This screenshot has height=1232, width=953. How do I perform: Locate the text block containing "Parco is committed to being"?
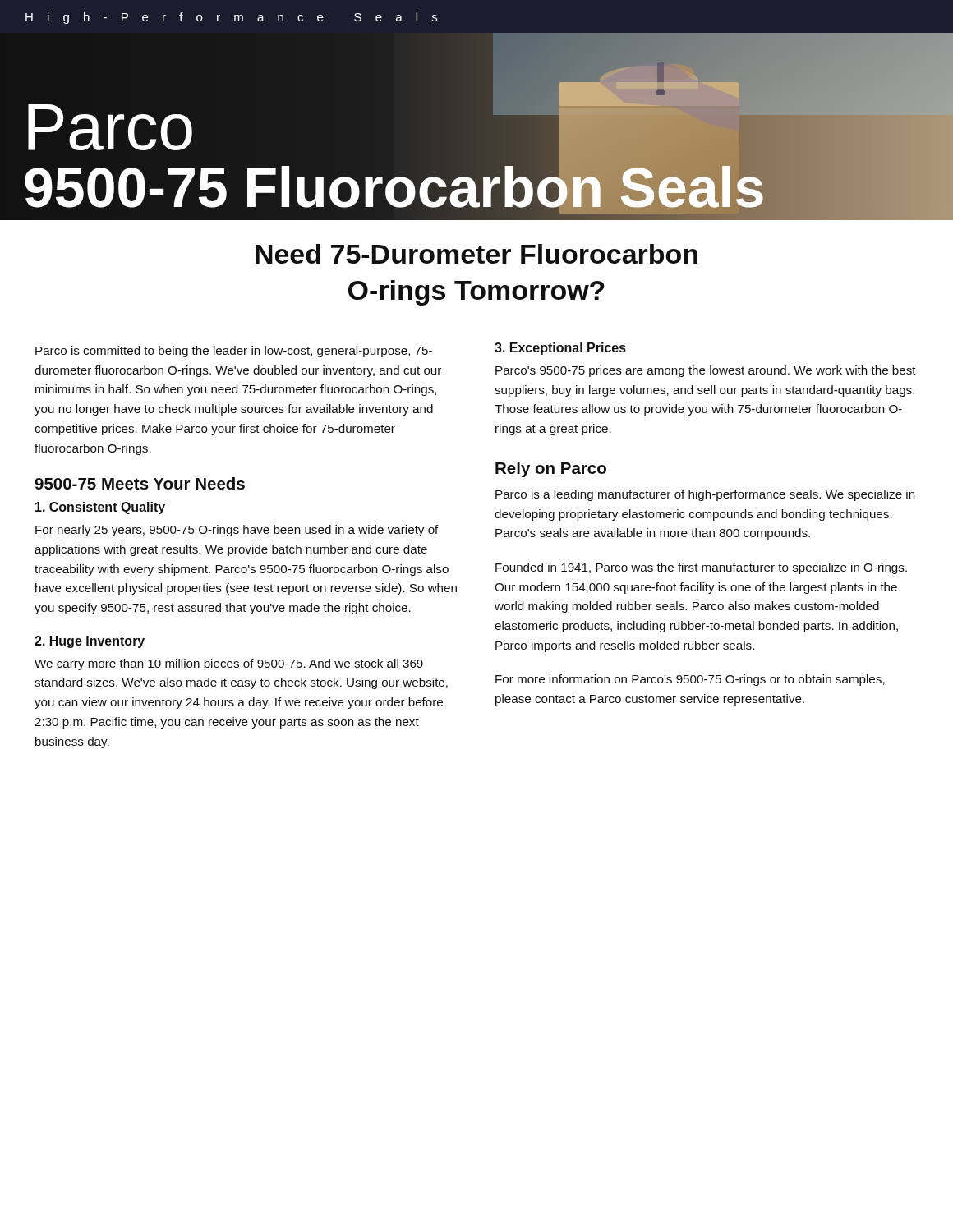tap(238, 399)
